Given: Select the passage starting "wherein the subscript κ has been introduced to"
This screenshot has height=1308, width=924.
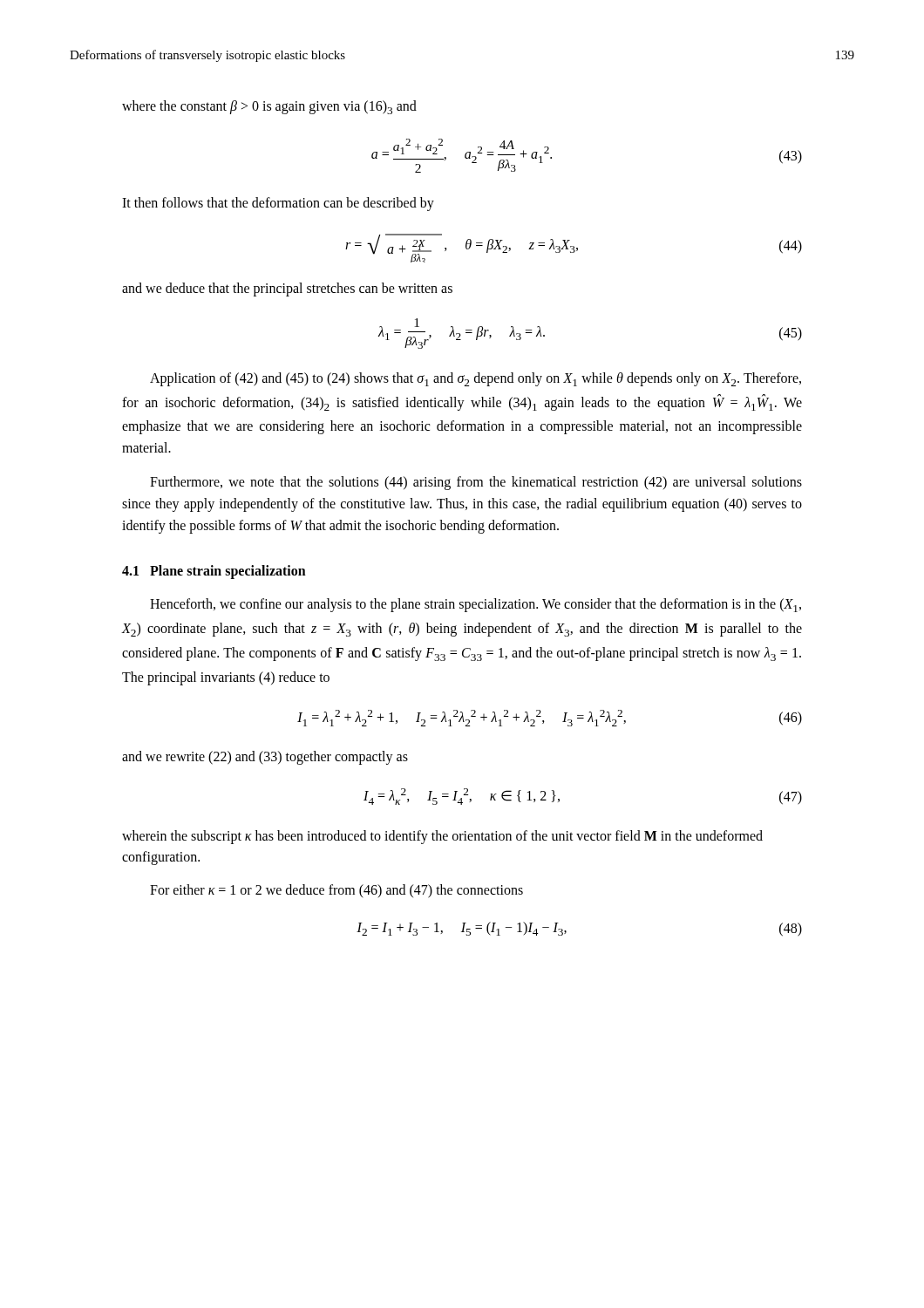Looking at the screenshot, I should (442, 846).
